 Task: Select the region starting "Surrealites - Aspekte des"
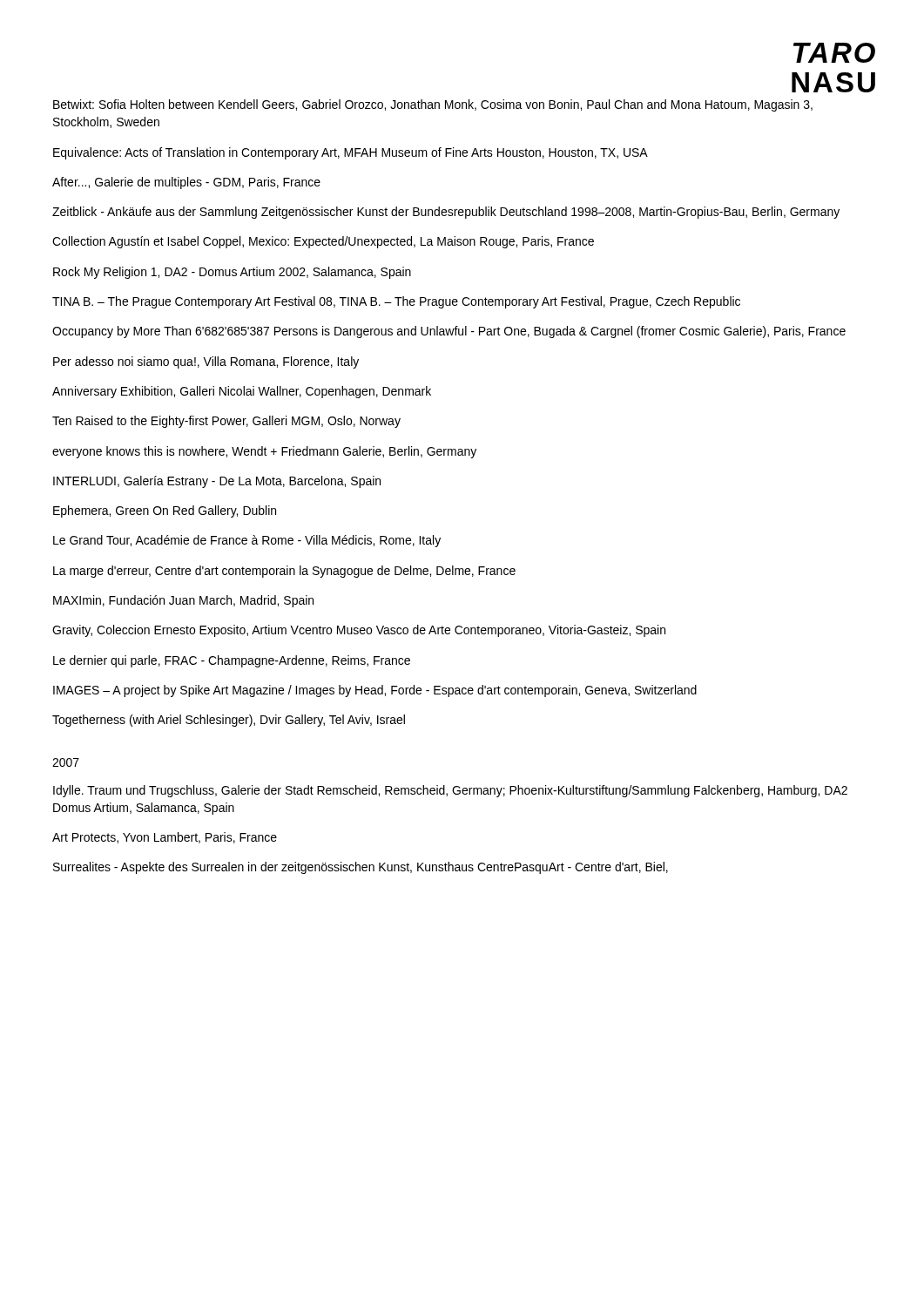(x=360, y=867)
